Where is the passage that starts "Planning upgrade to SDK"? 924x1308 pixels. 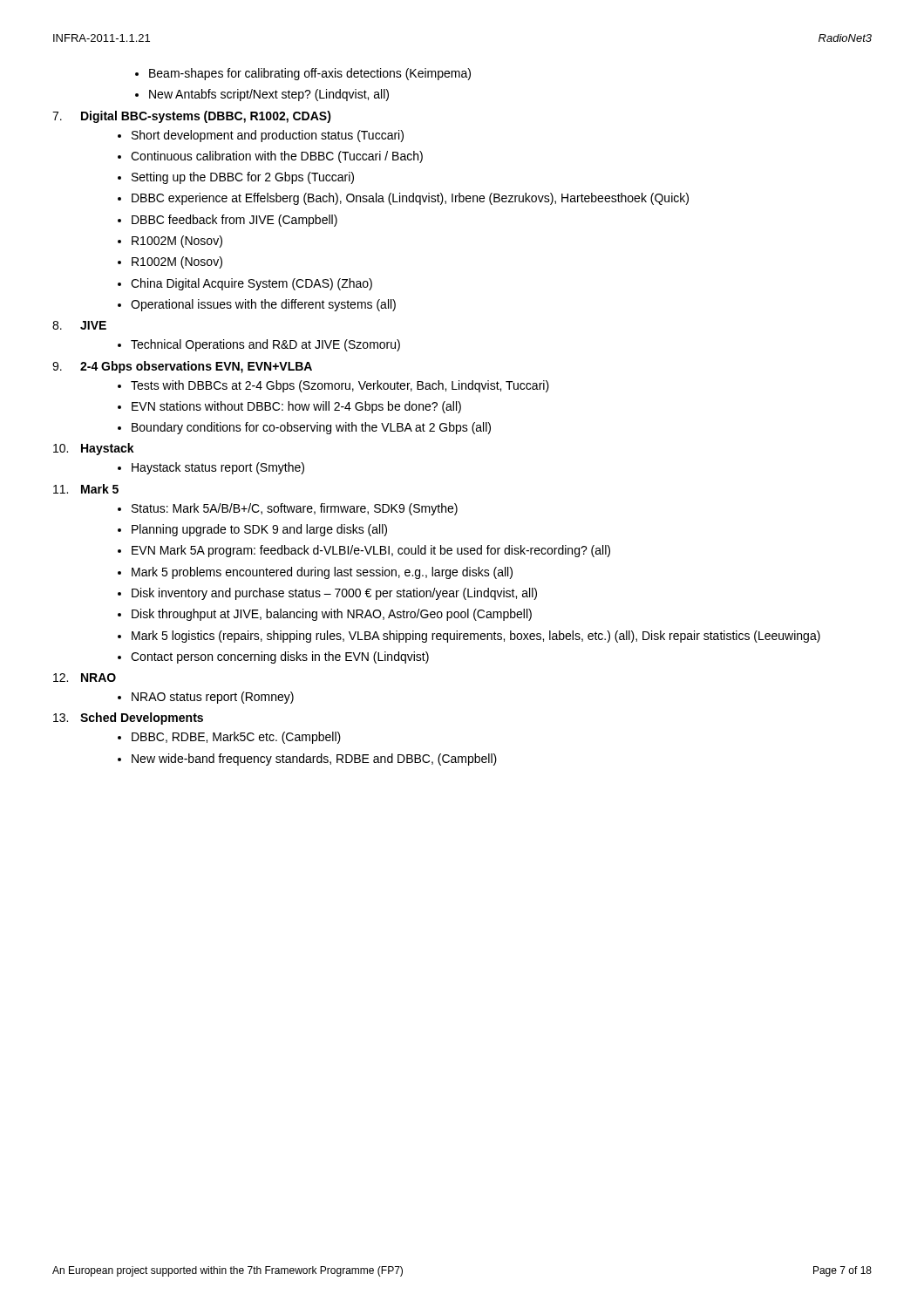[252, 530]
